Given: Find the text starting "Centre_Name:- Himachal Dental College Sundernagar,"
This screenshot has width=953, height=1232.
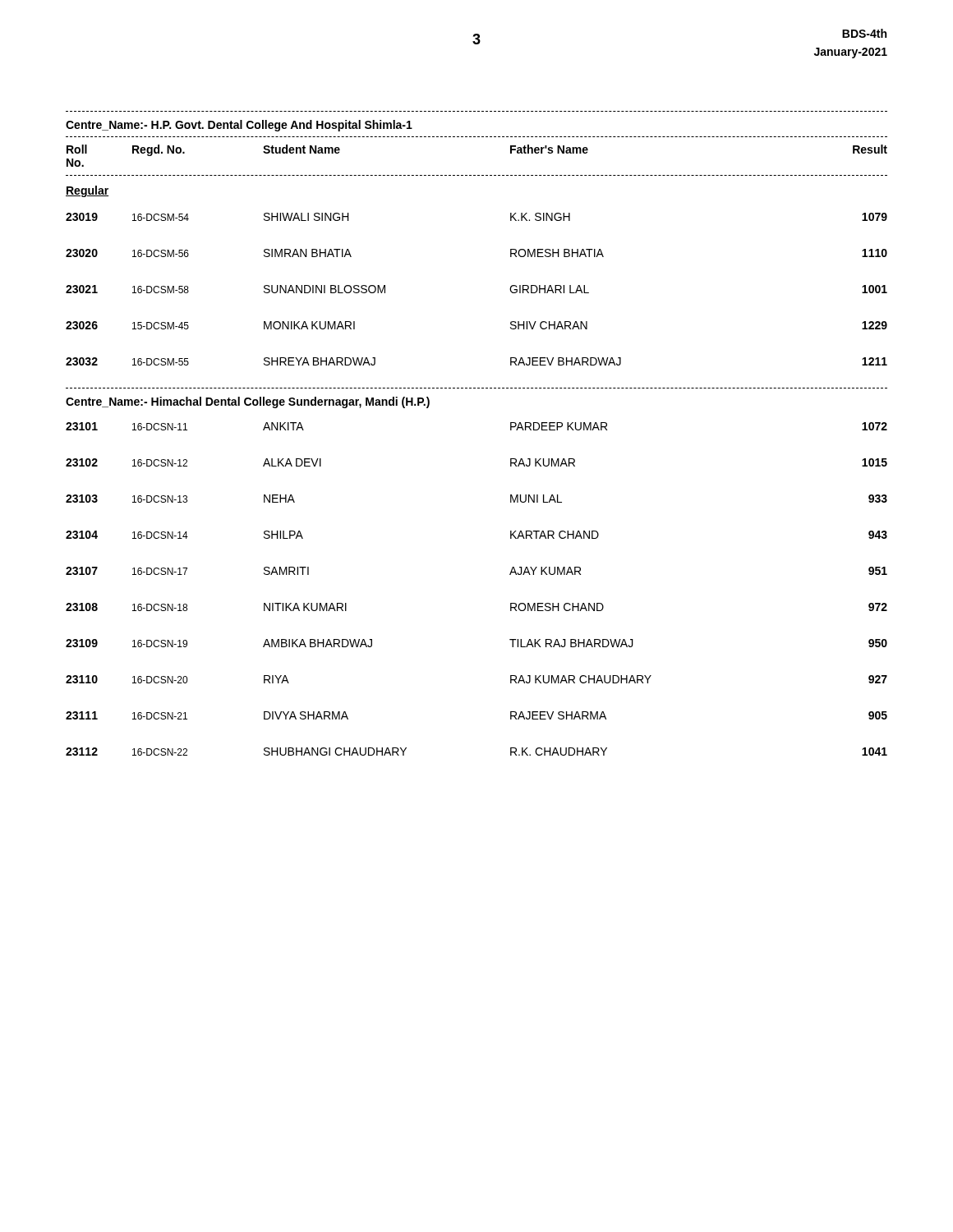Looking at the screenshot, I should [248, 402].
